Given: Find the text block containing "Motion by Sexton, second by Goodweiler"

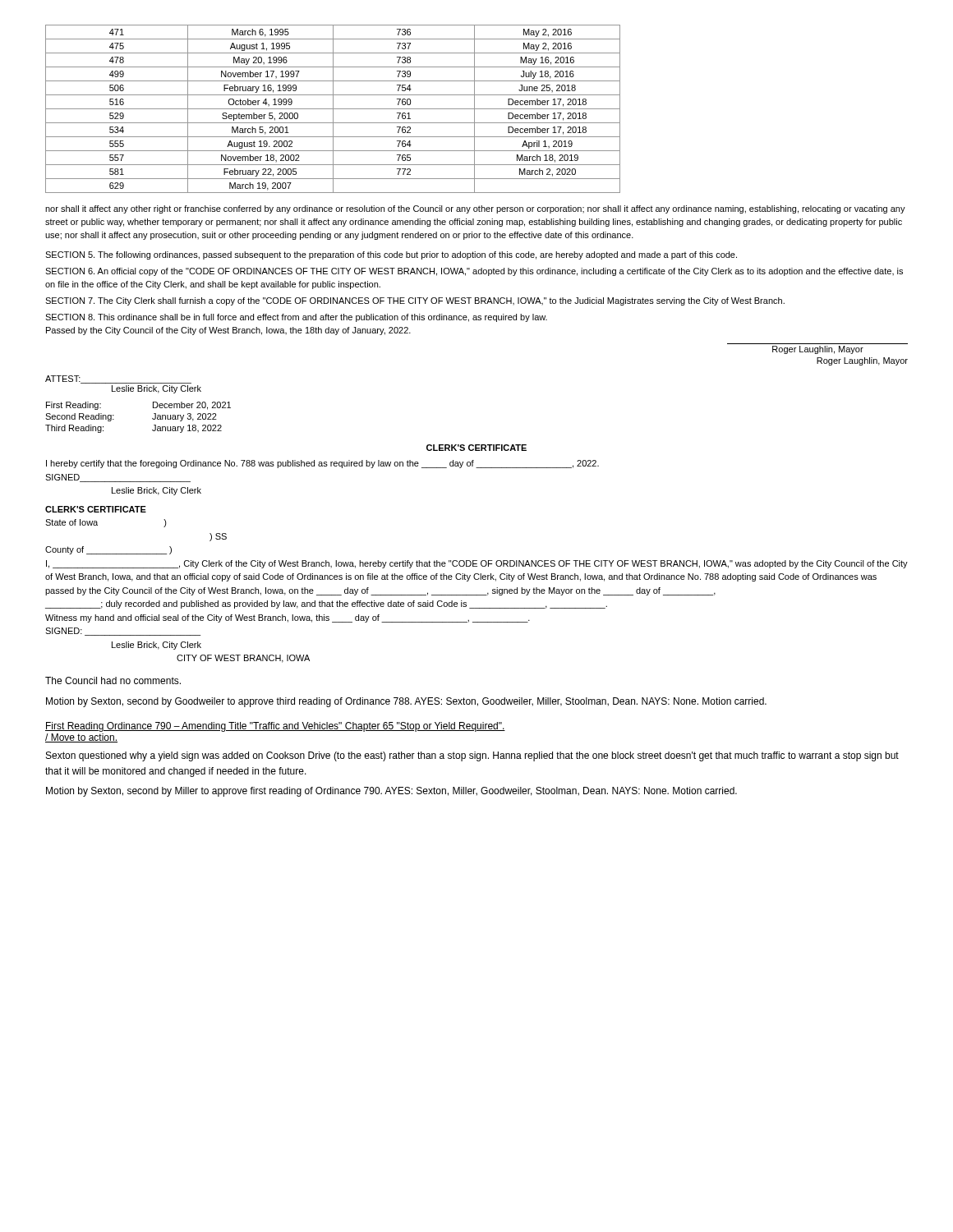Looking at the screenshot, I should pos(406,701).
